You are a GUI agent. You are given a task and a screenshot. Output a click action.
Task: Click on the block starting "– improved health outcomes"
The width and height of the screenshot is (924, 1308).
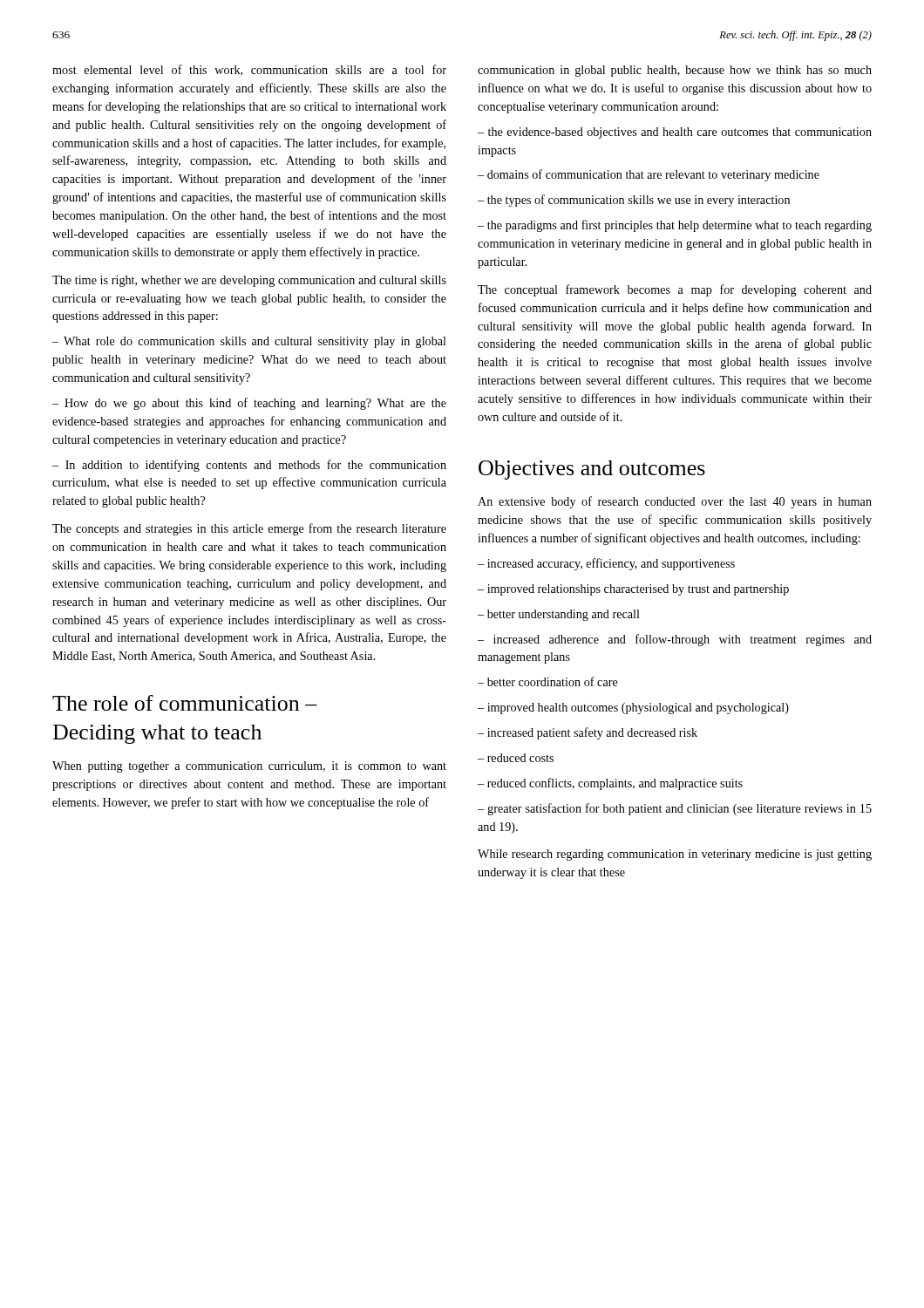tap(633, 707)
